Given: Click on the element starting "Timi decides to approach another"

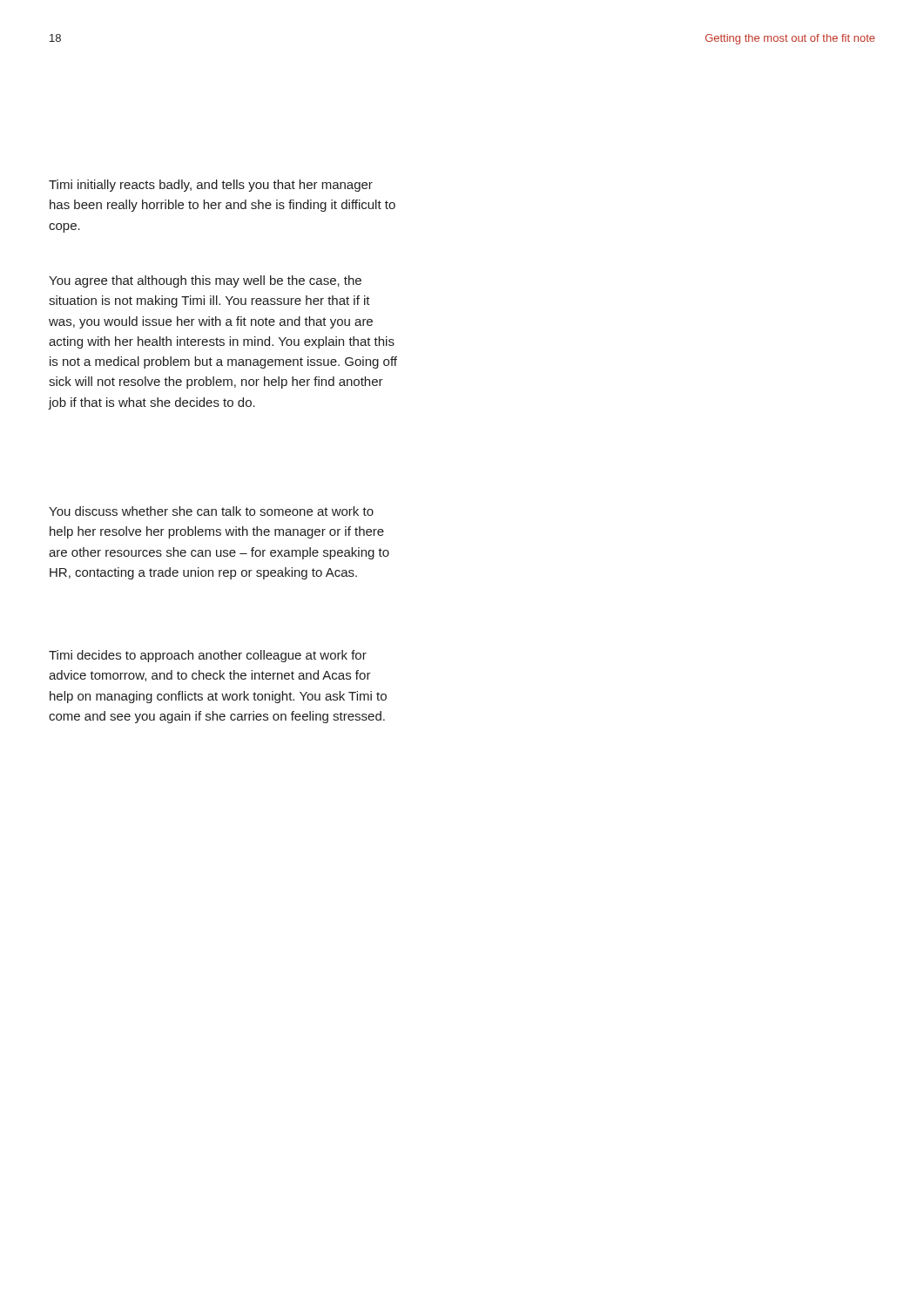Looking at the screenshot, I should coord(218,685).
